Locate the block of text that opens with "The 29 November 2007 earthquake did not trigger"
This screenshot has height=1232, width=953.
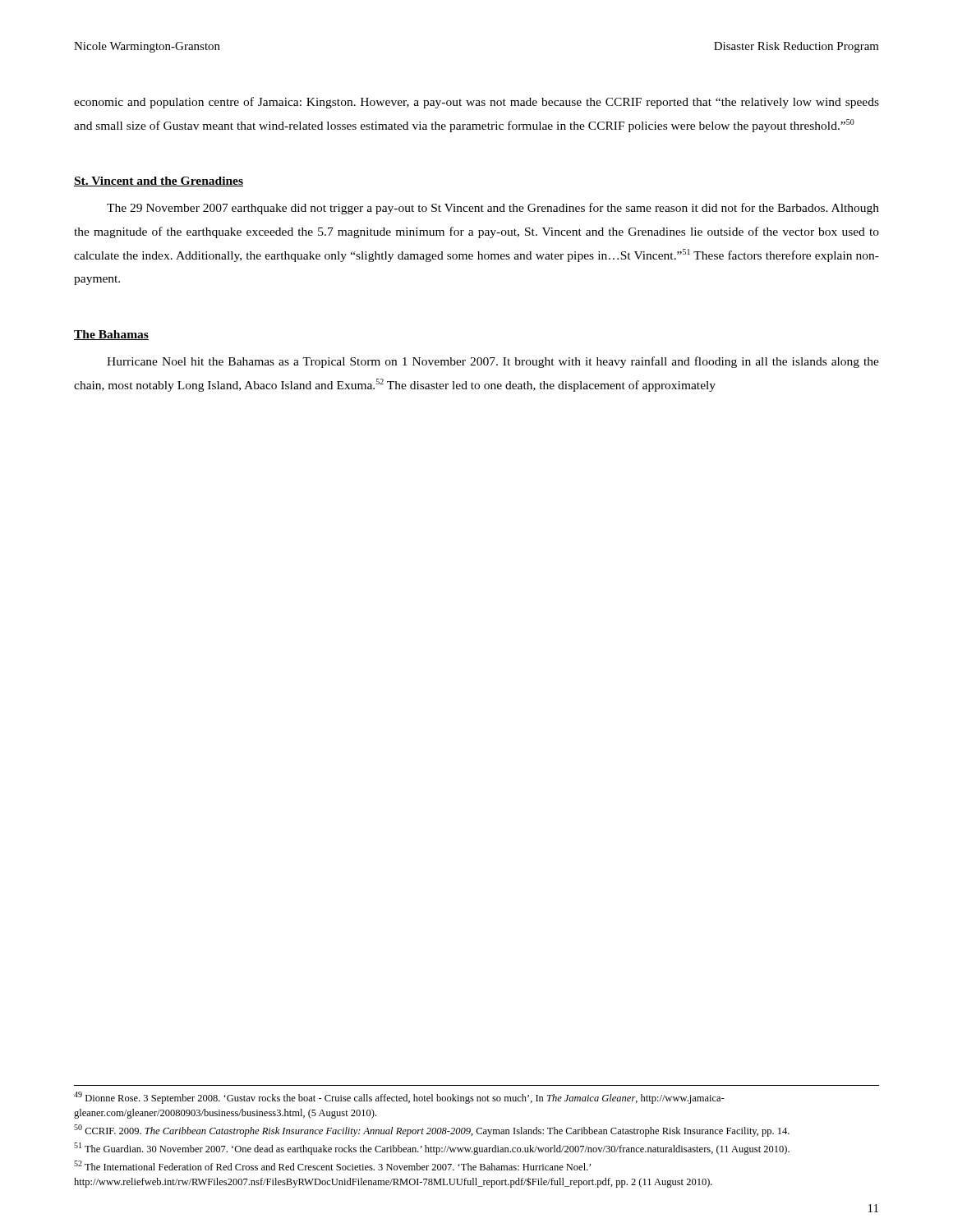tap(476, 243)
